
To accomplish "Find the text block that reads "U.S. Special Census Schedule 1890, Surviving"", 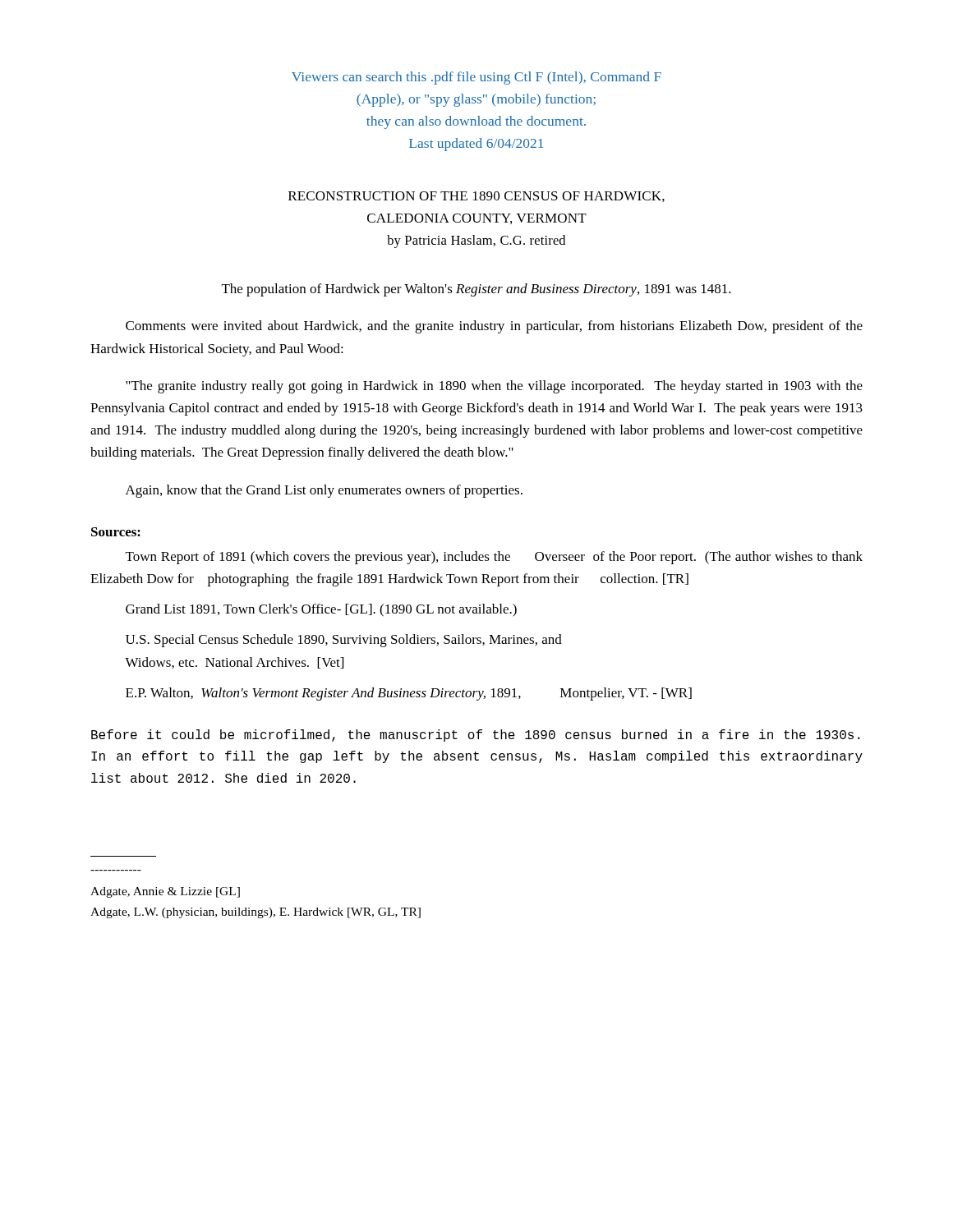I will click(x=344, y=651).
